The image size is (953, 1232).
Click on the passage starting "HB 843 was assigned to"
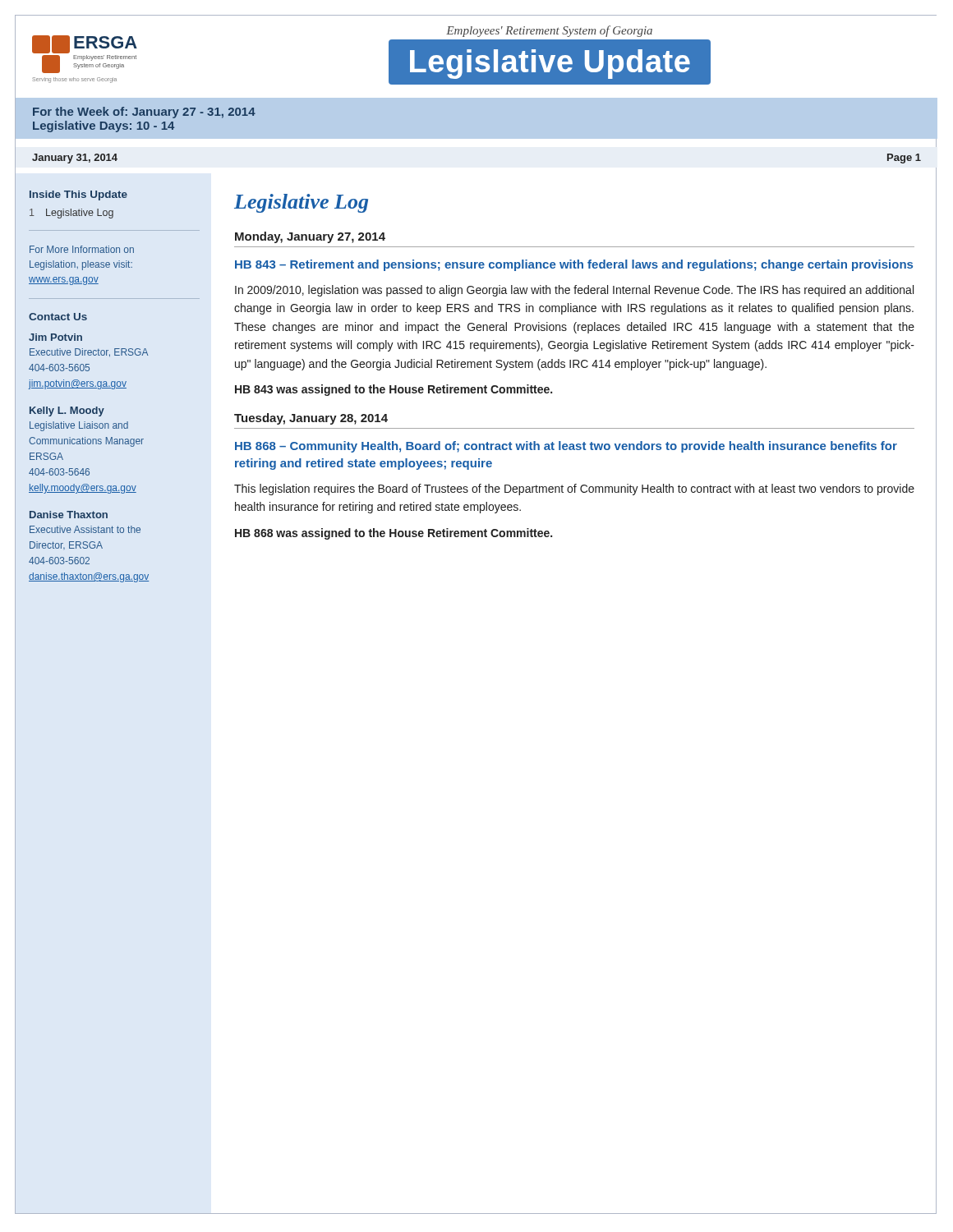coord(394,389)
